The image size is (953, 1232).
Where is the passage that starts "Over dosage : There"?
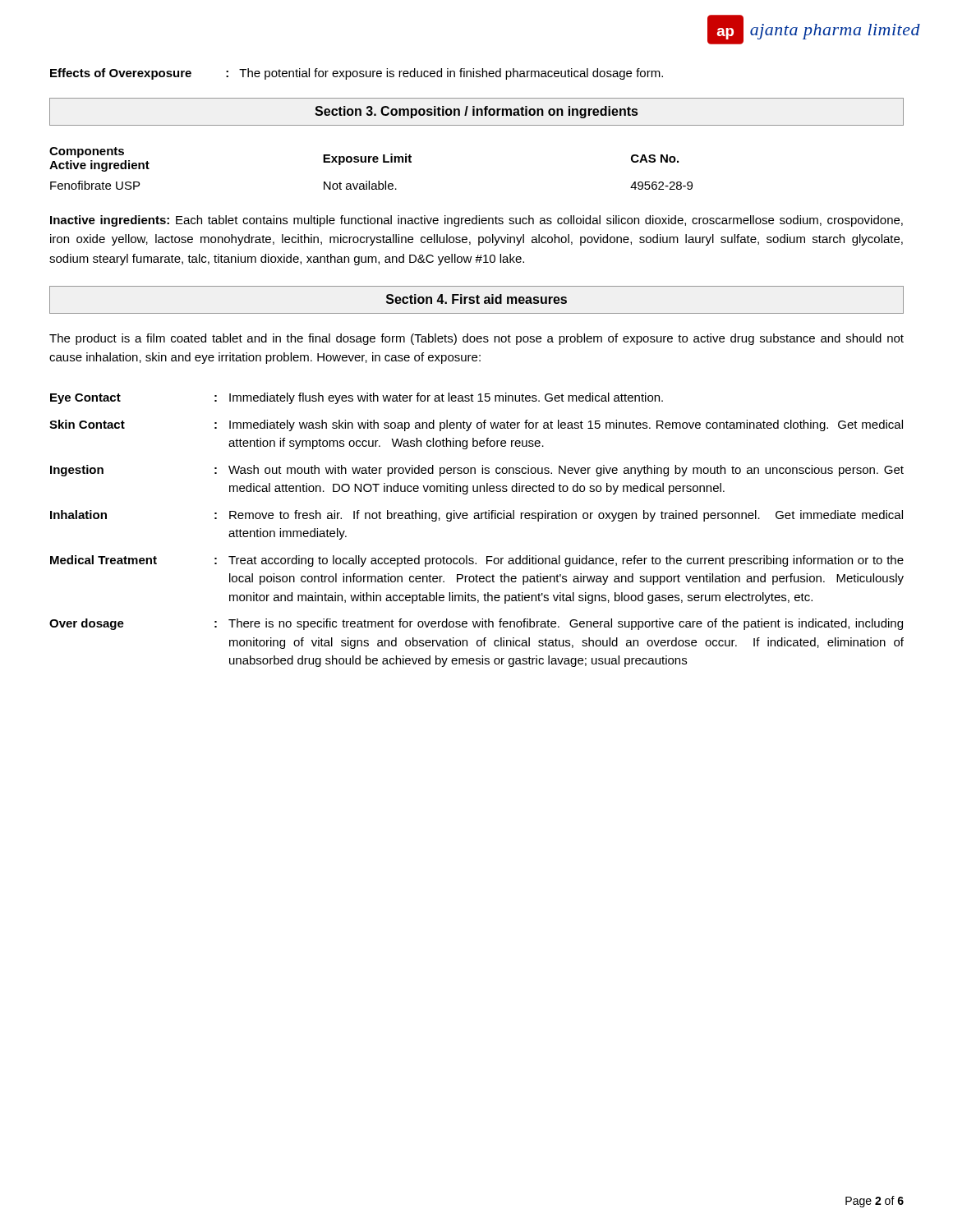tap(476, 642)
